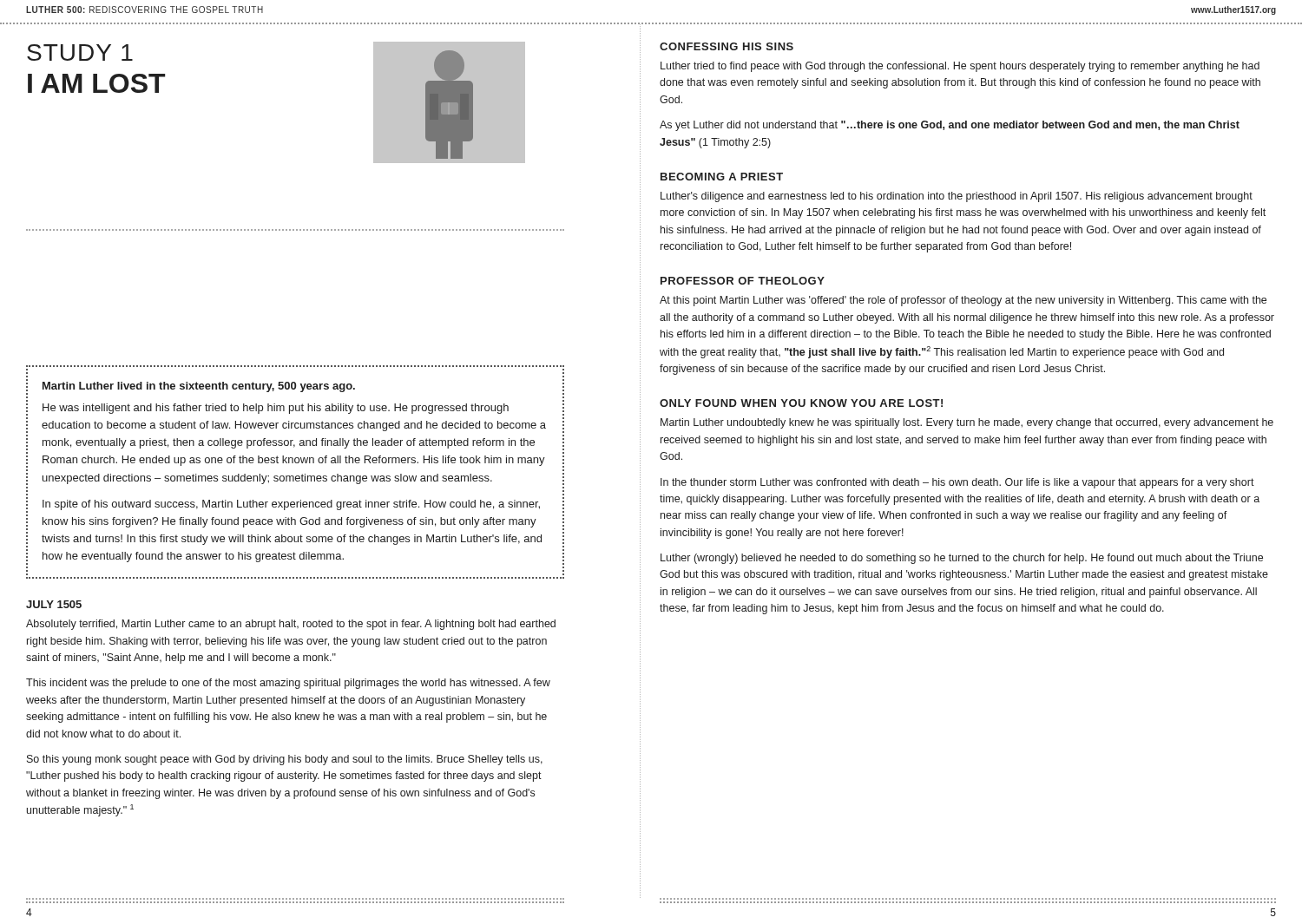Find the text block that says "Luther's diligence and earnestness led to his ordination"

(x=963, y=221)
